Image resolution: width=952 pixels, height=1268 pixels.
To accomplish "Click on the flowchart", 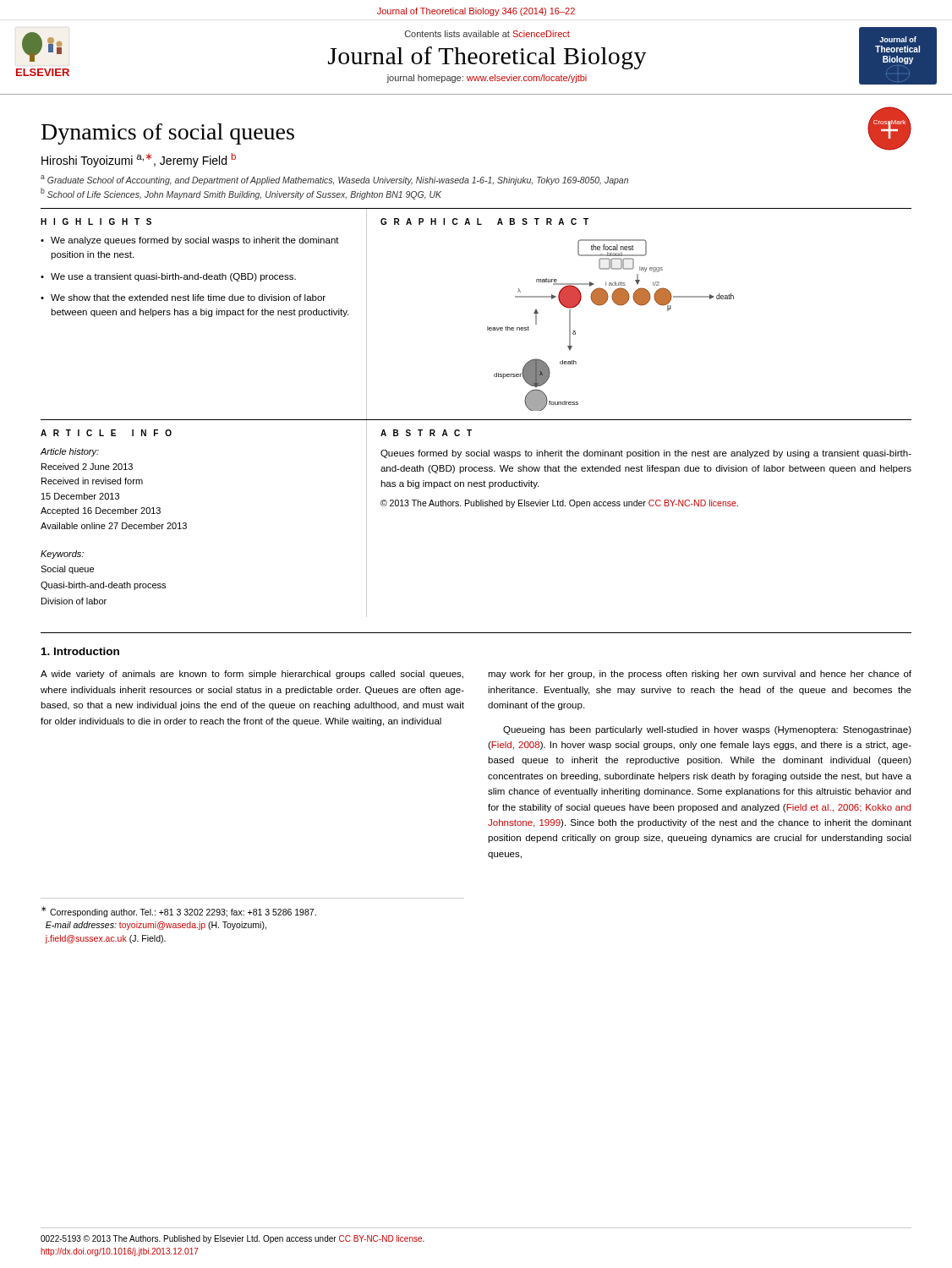I will [646, 322].
